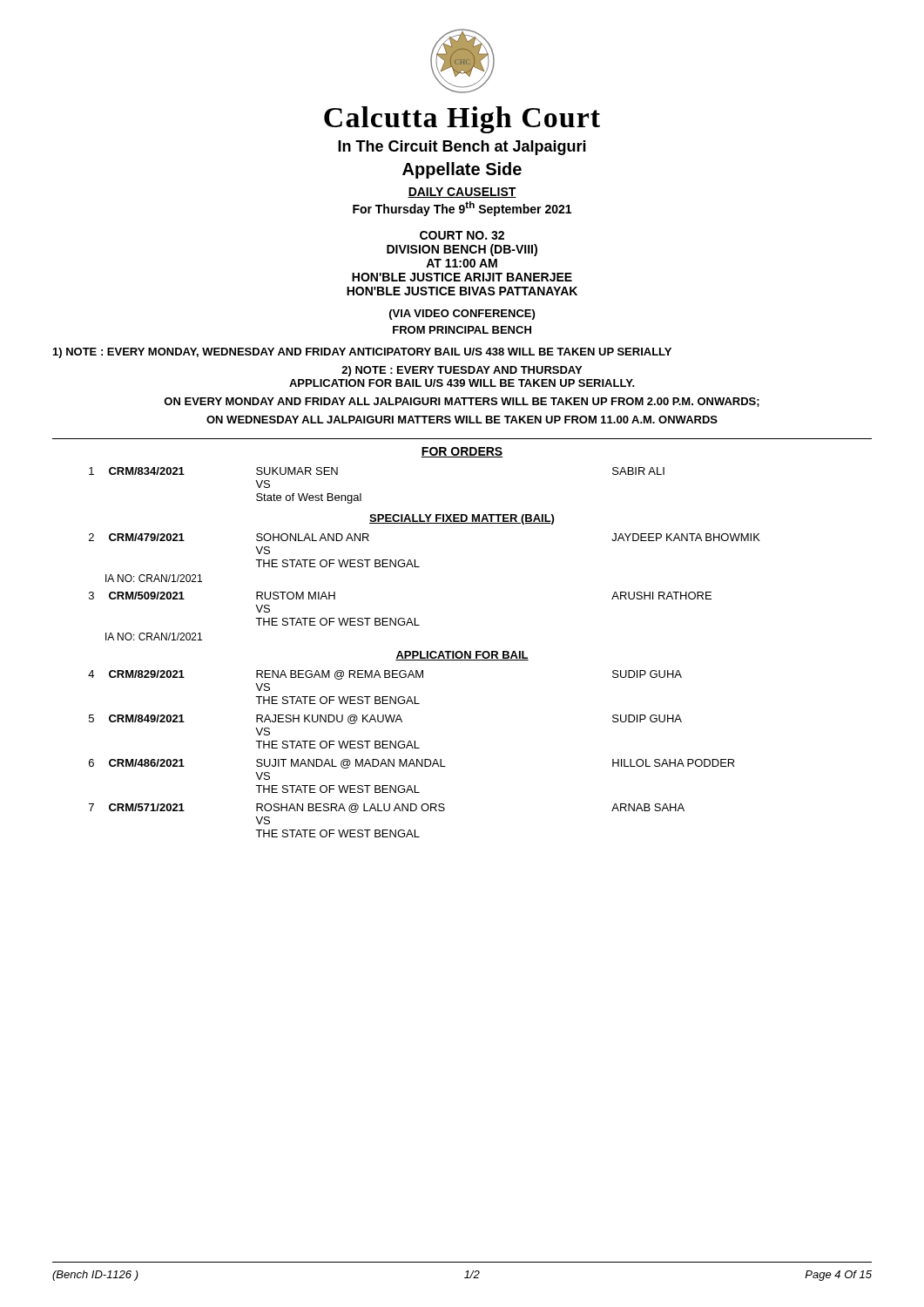Click on the text block with the text "COURT NO. 32 DIVISION BENCH (DB-VIII) AT"
This screenshot has height=1307, width=924.
click(462, 263)
